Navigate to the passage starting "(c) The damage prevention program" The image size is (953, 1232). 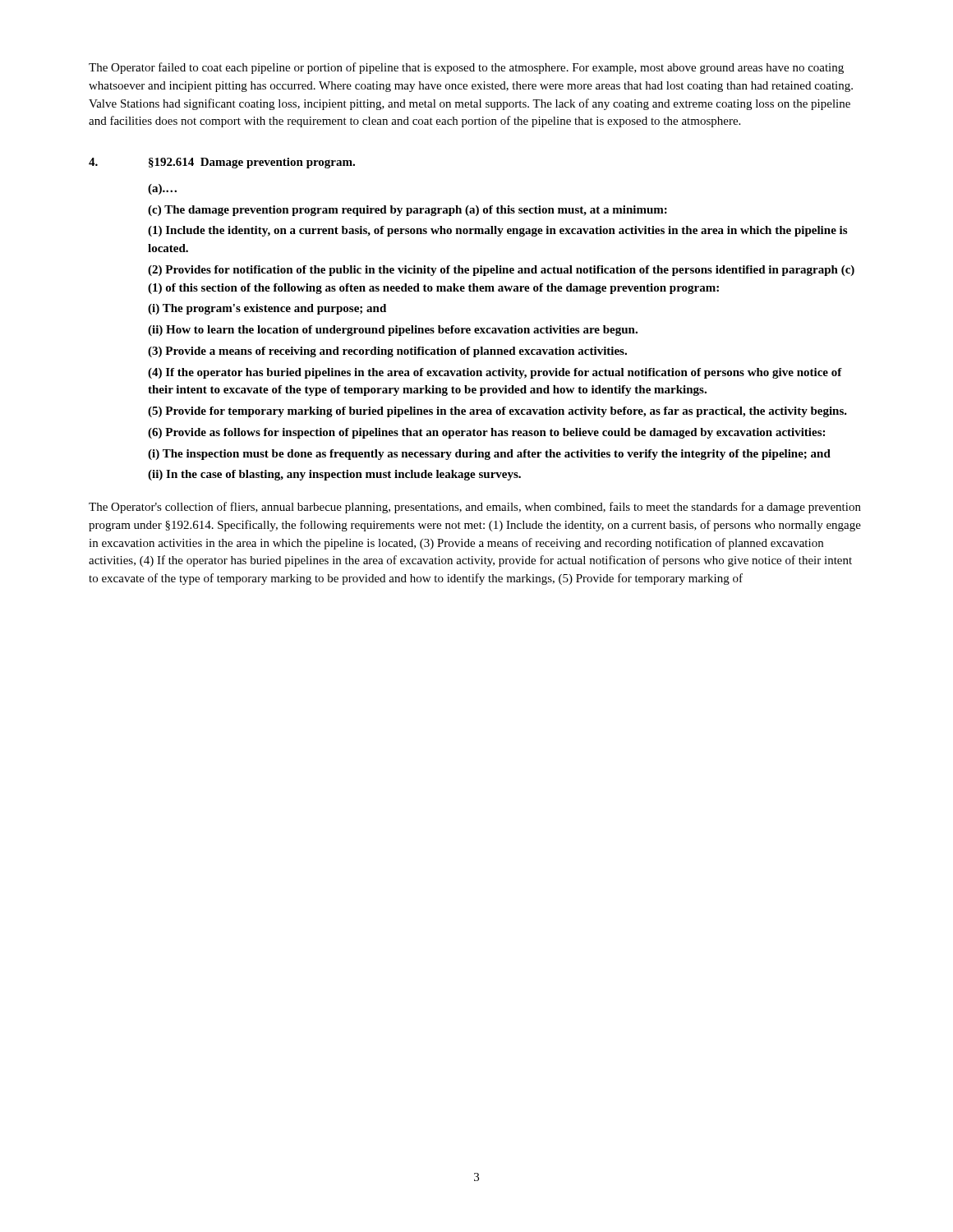(x=408, y=209)
